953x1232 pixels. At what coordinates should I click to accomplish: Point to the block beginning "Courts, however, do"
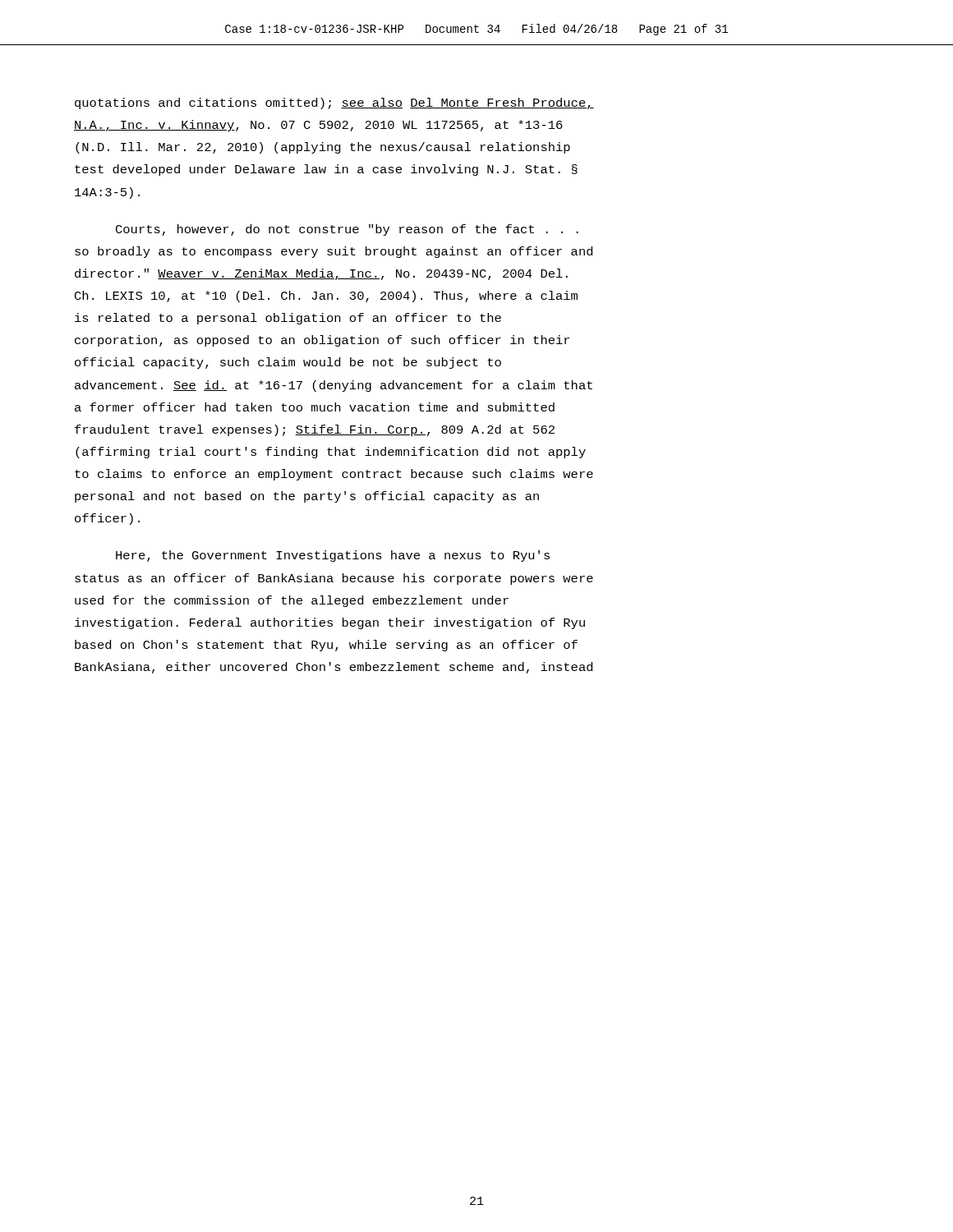(334, 374)
